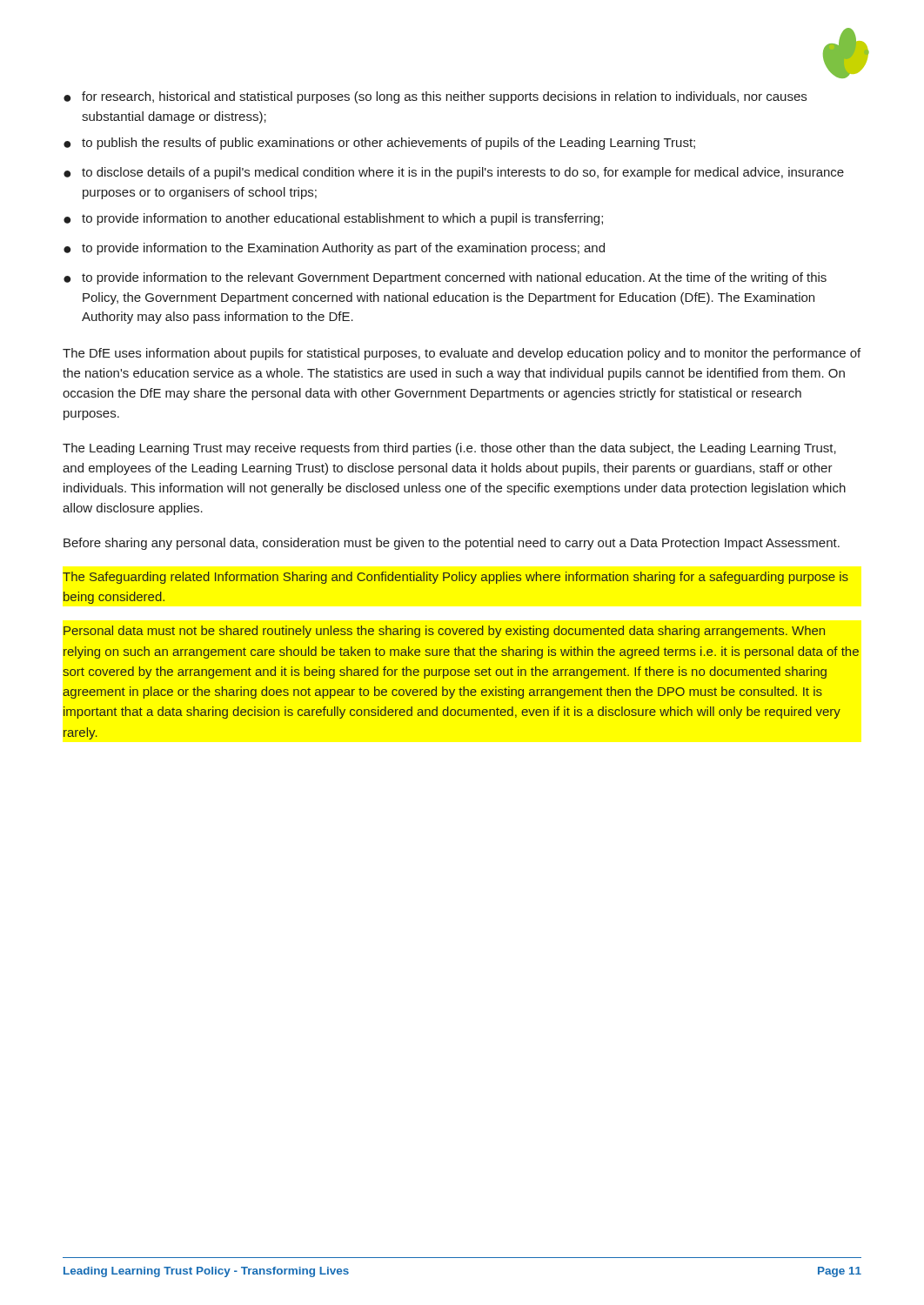
Task: Select the logo
Action: tap(847, 59)
